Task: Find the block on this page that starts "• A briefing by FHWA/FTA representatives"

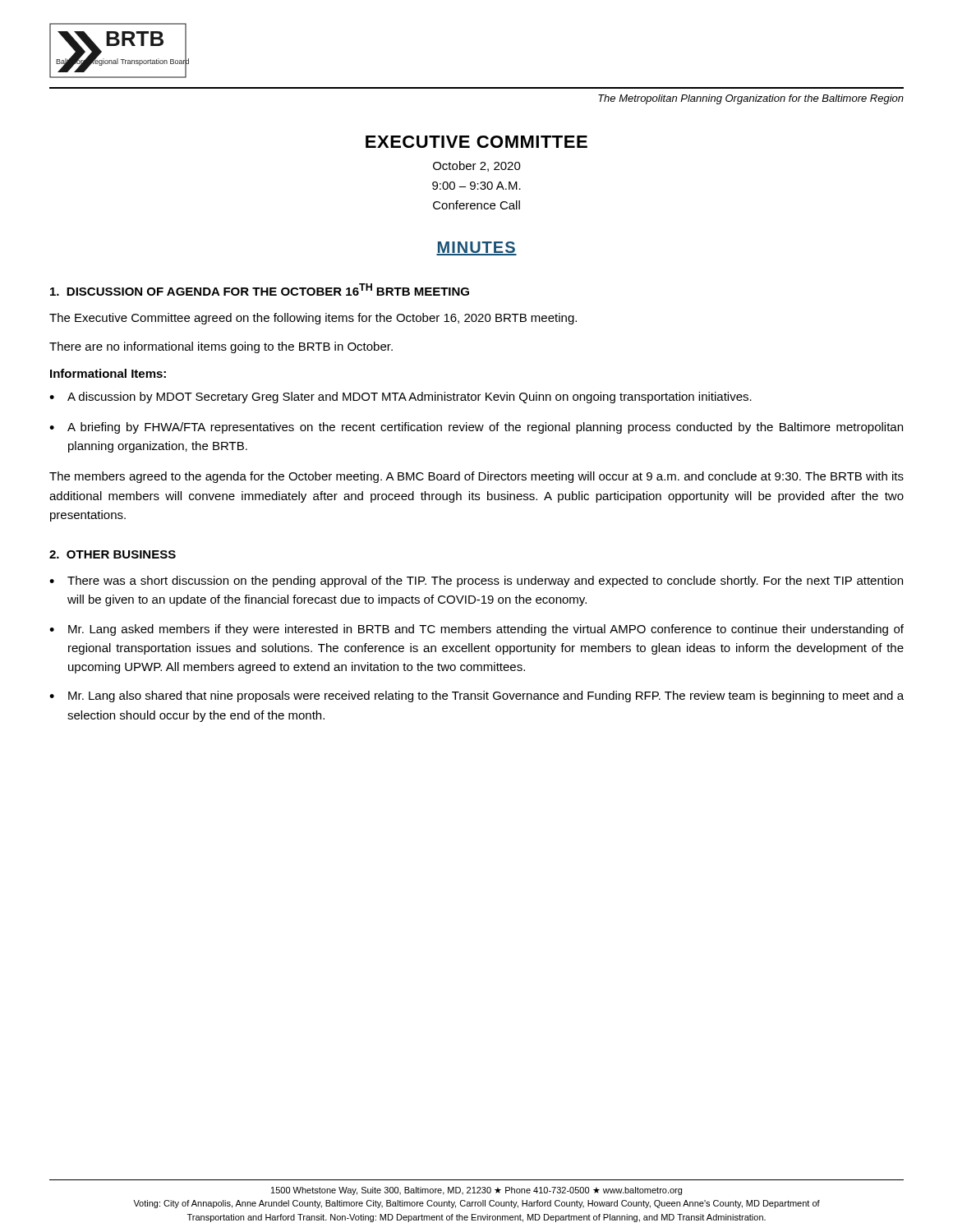Action: (476, 436)
